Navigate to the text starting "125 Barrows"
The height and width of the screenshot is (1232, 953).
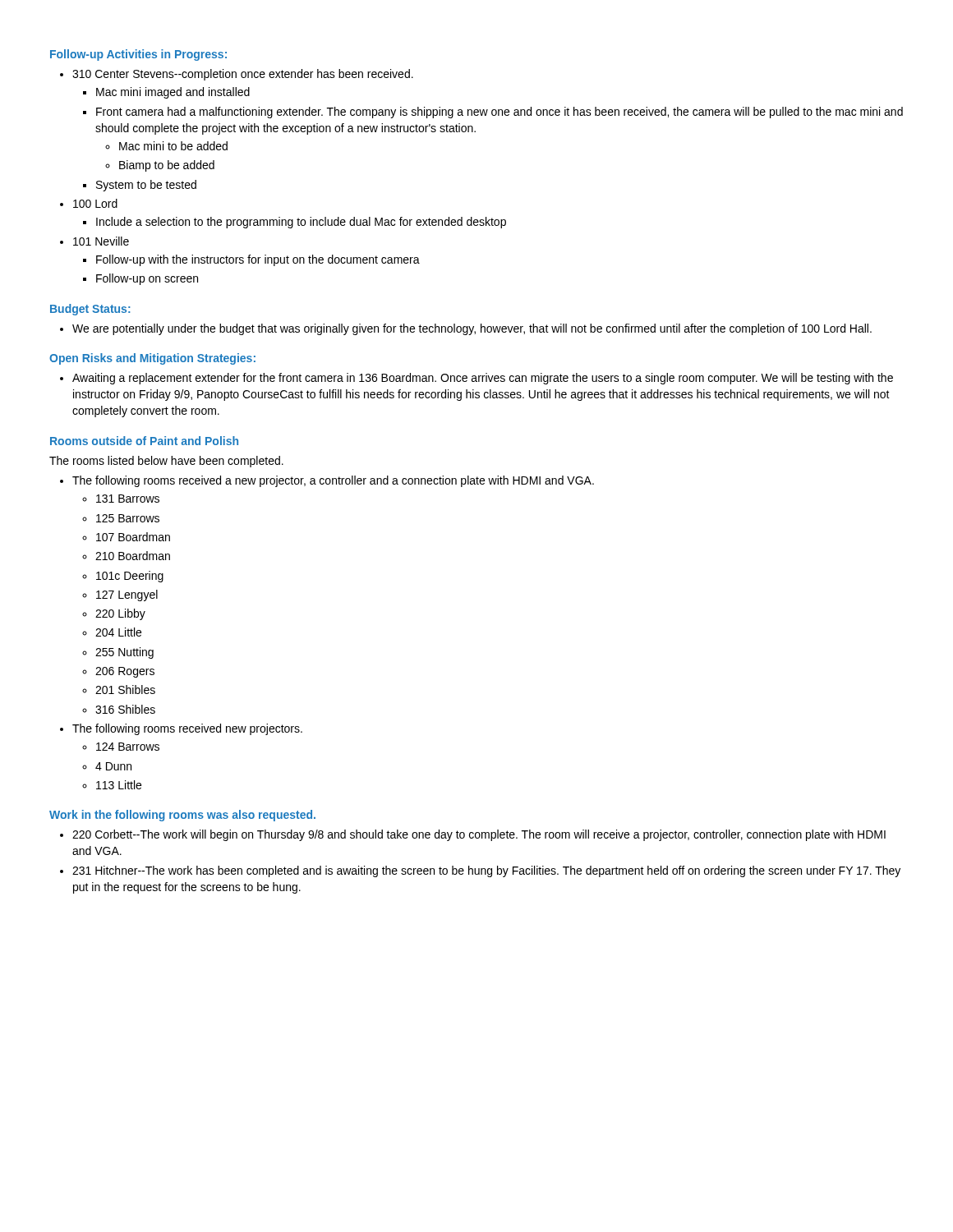tap(128, 518)
